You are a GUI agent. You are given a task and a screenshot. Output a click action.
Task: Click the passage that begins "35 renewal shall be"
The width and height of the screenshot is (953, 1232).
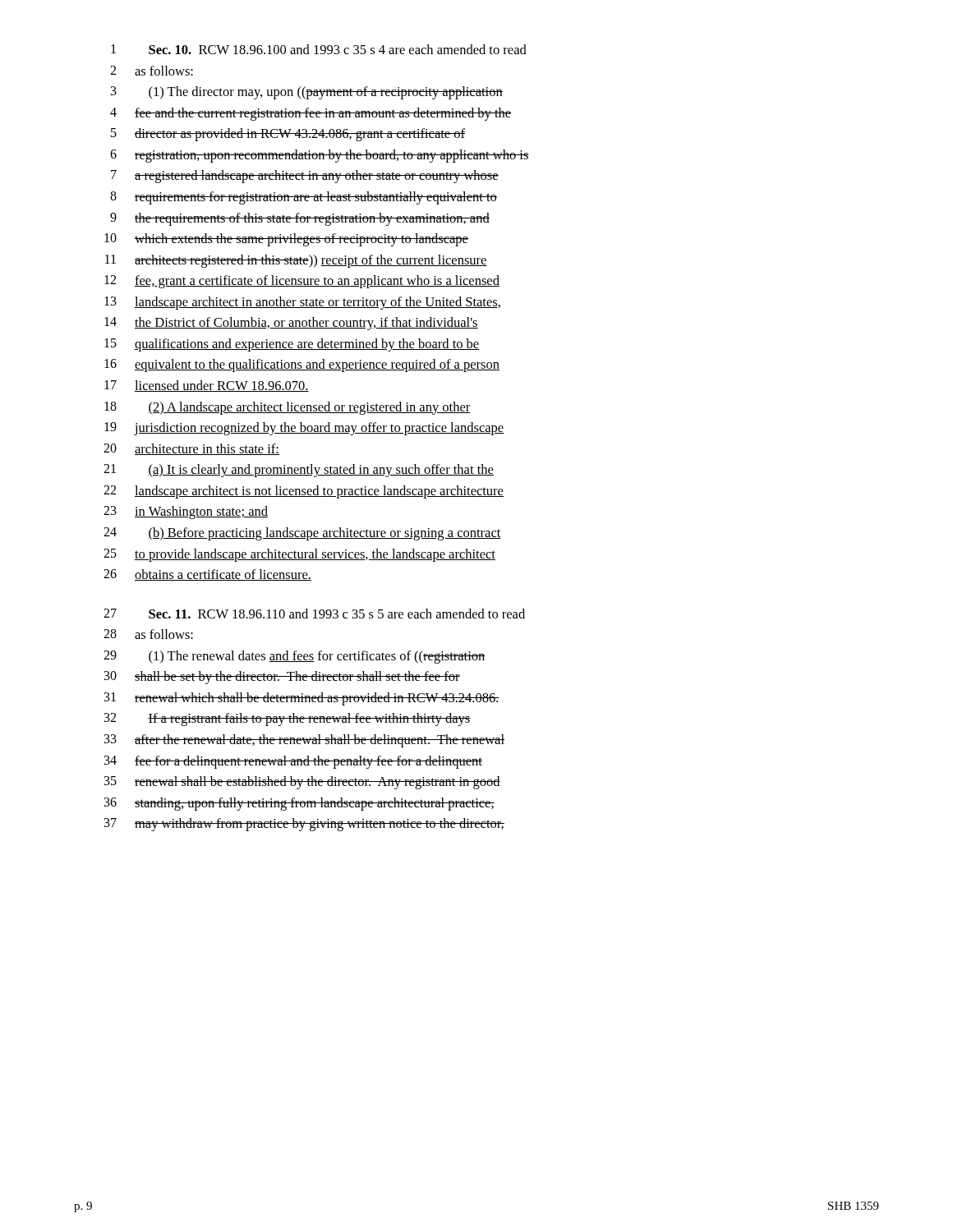(485, 782)
